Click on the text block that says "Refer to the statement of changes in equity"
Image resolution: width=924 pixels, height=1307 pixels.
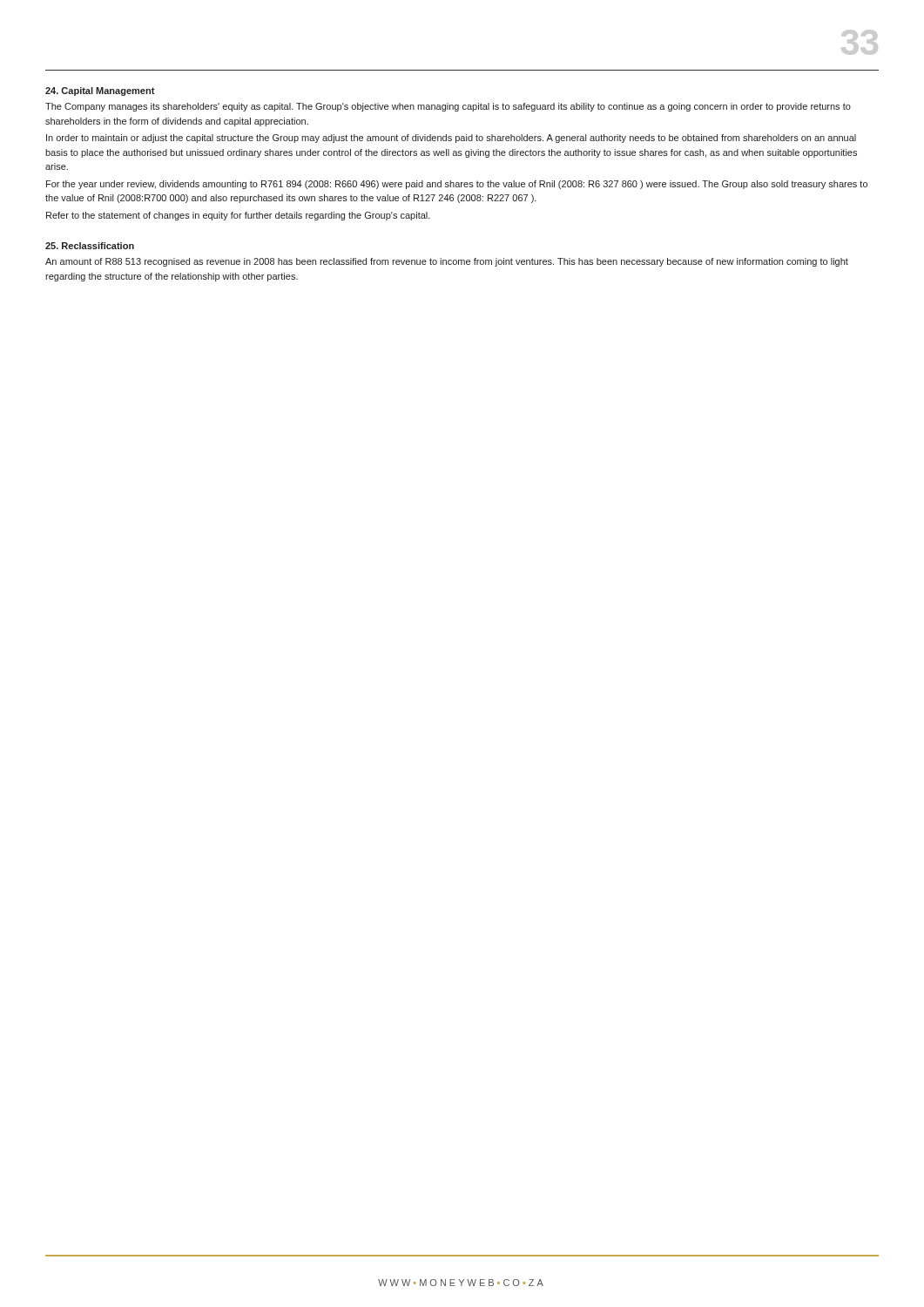pos(238,215)
